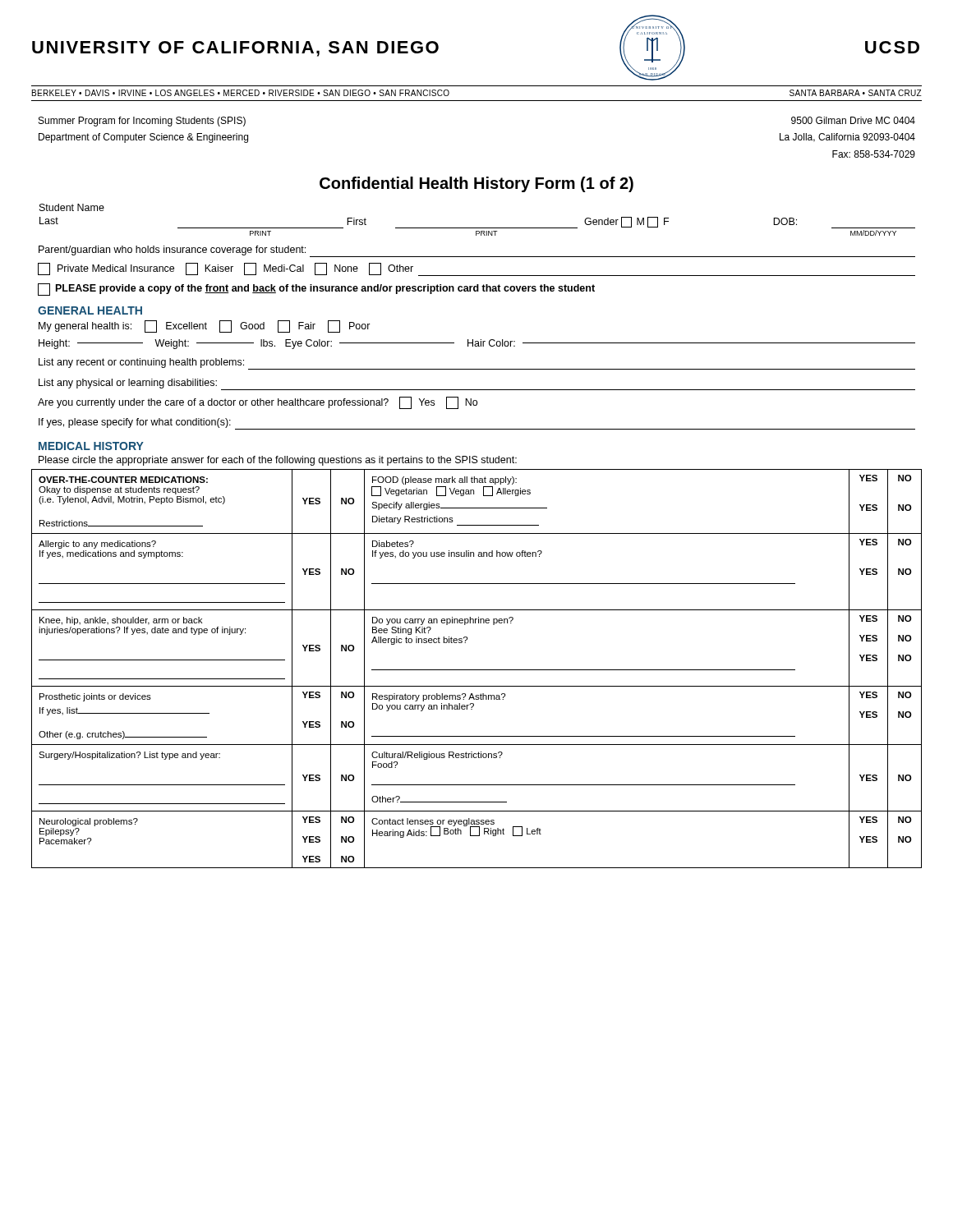Screen dimensions: 1232x953
Task: Find the passage starting "MEDICAL HISTORY"
Action: point(91,446)
